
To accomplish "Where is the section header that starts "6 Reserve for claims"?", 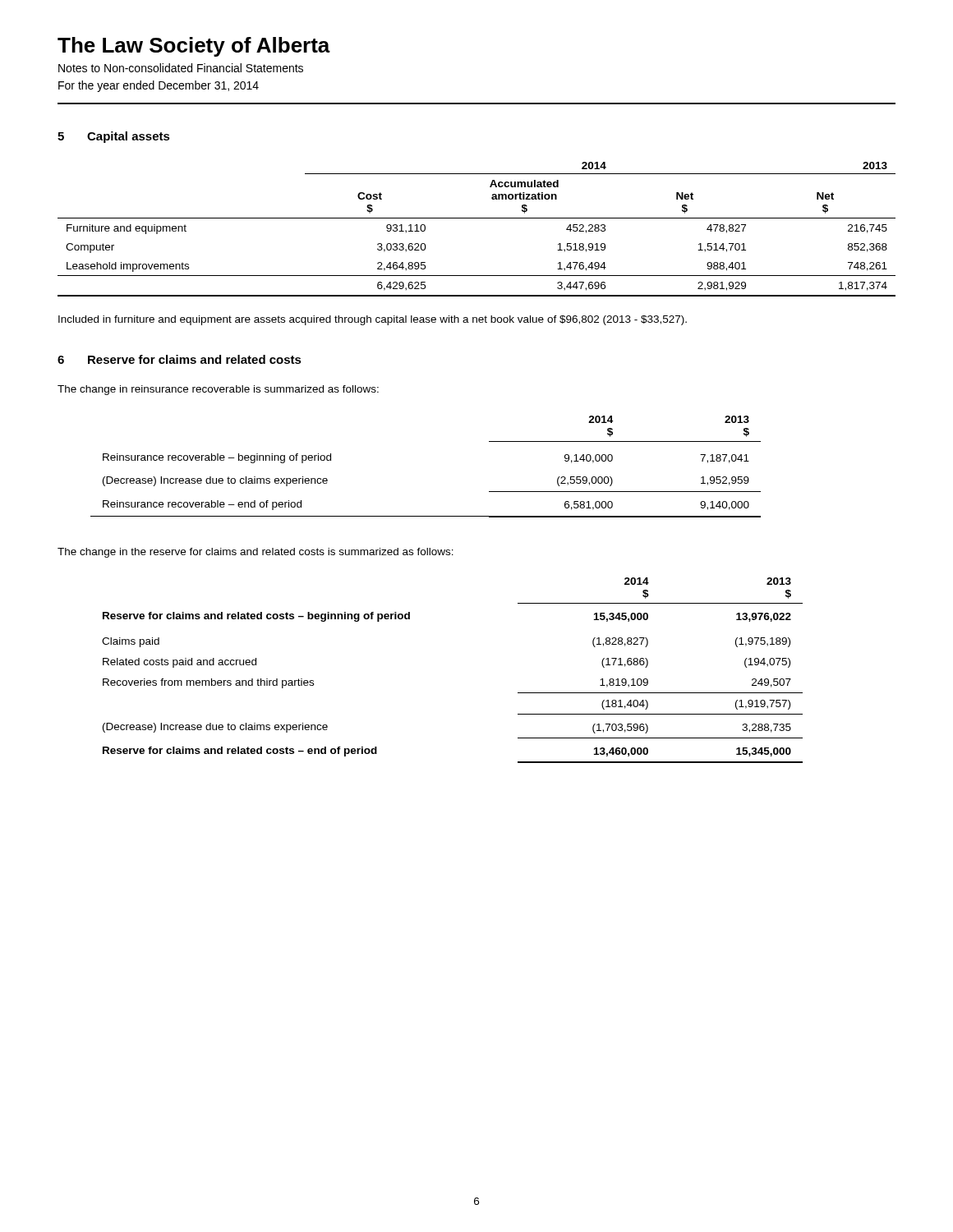I will 180,359.
